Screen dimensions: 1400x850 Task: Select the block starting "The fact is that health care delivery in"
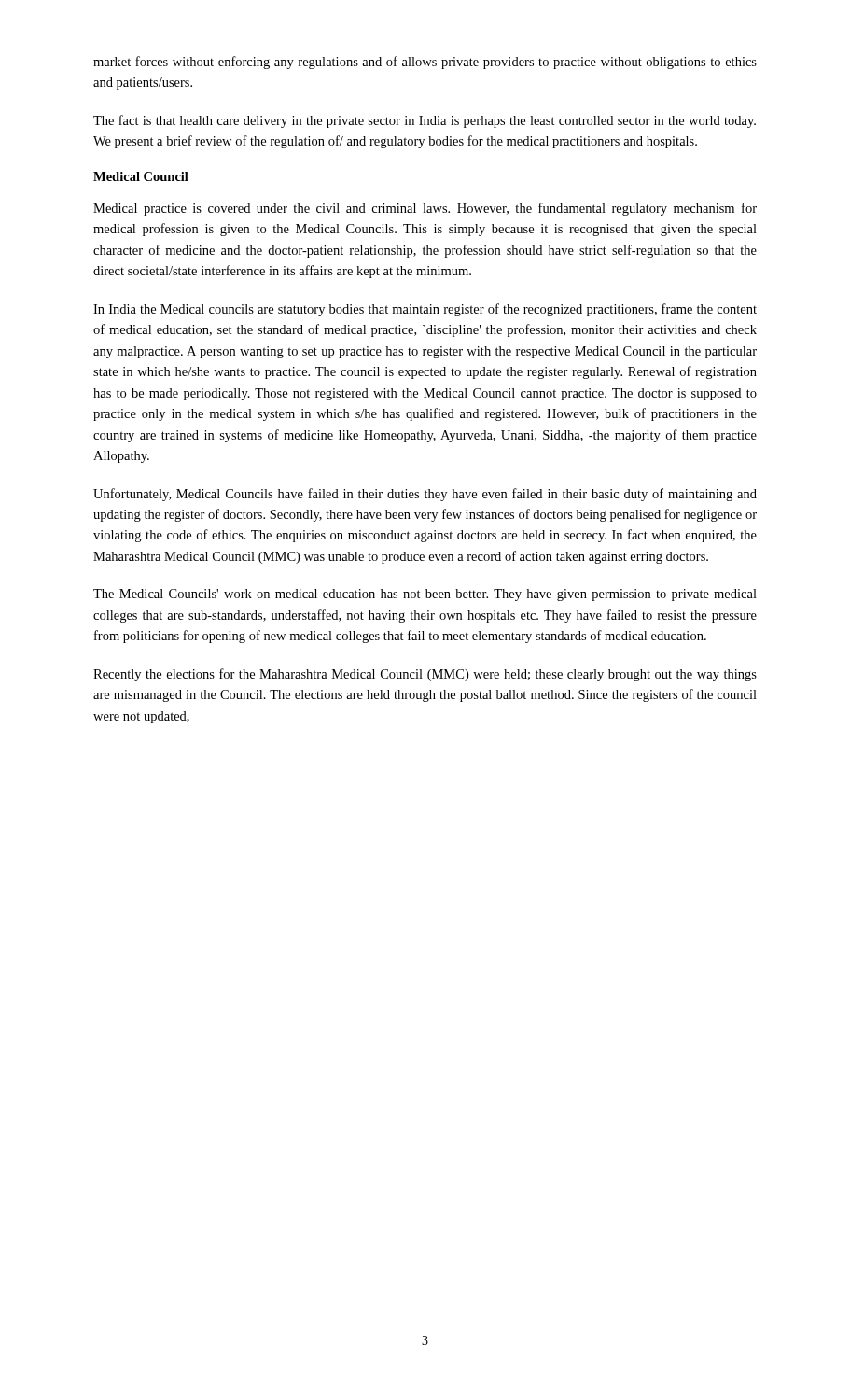coord(425,131)
